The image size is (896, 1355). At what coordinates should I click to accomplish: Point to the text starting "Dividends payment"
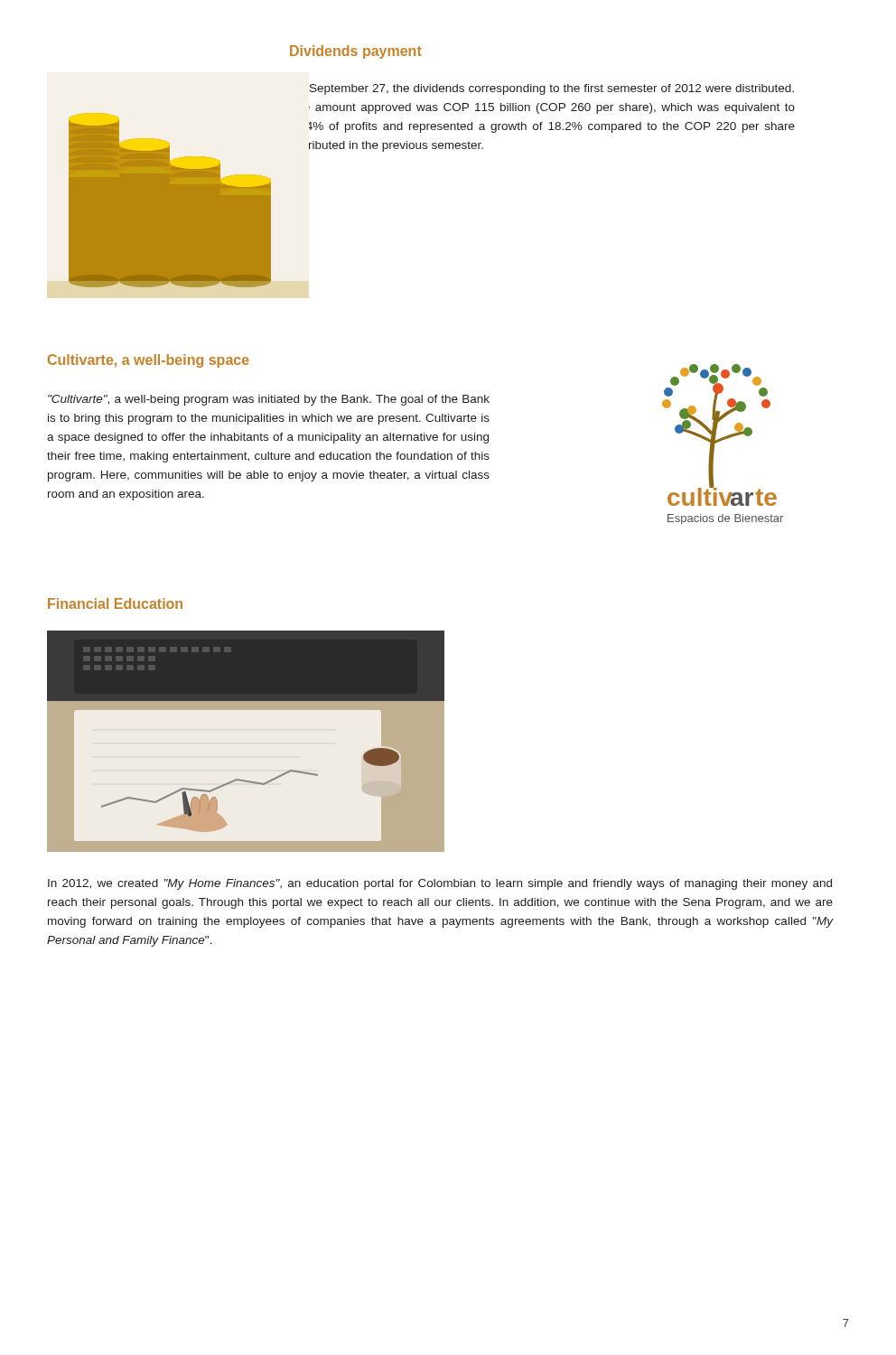tap(355, 51)
